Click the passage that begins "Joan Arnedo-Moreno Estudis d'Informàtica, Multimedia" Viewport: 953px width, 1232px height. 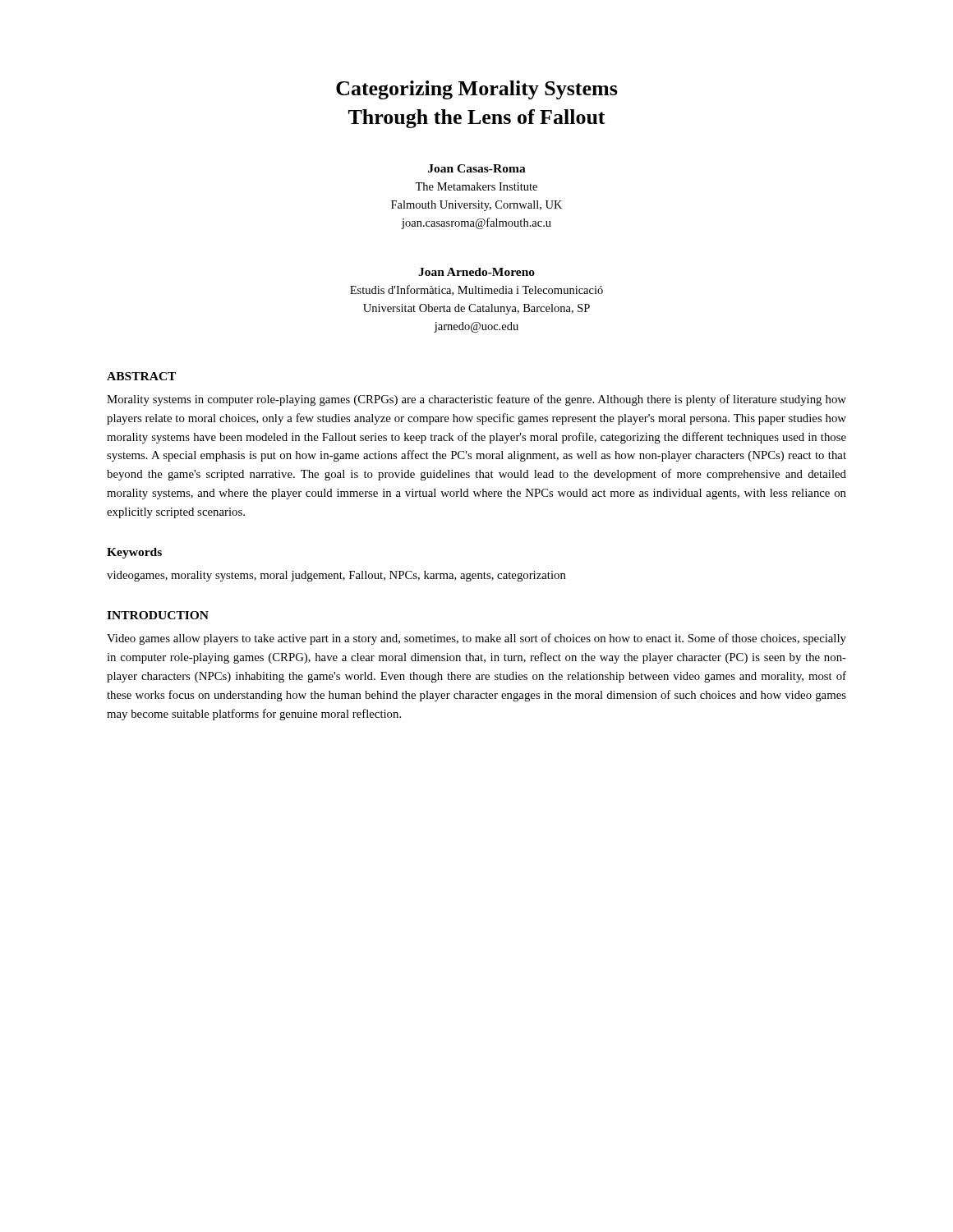pos(476,300)
